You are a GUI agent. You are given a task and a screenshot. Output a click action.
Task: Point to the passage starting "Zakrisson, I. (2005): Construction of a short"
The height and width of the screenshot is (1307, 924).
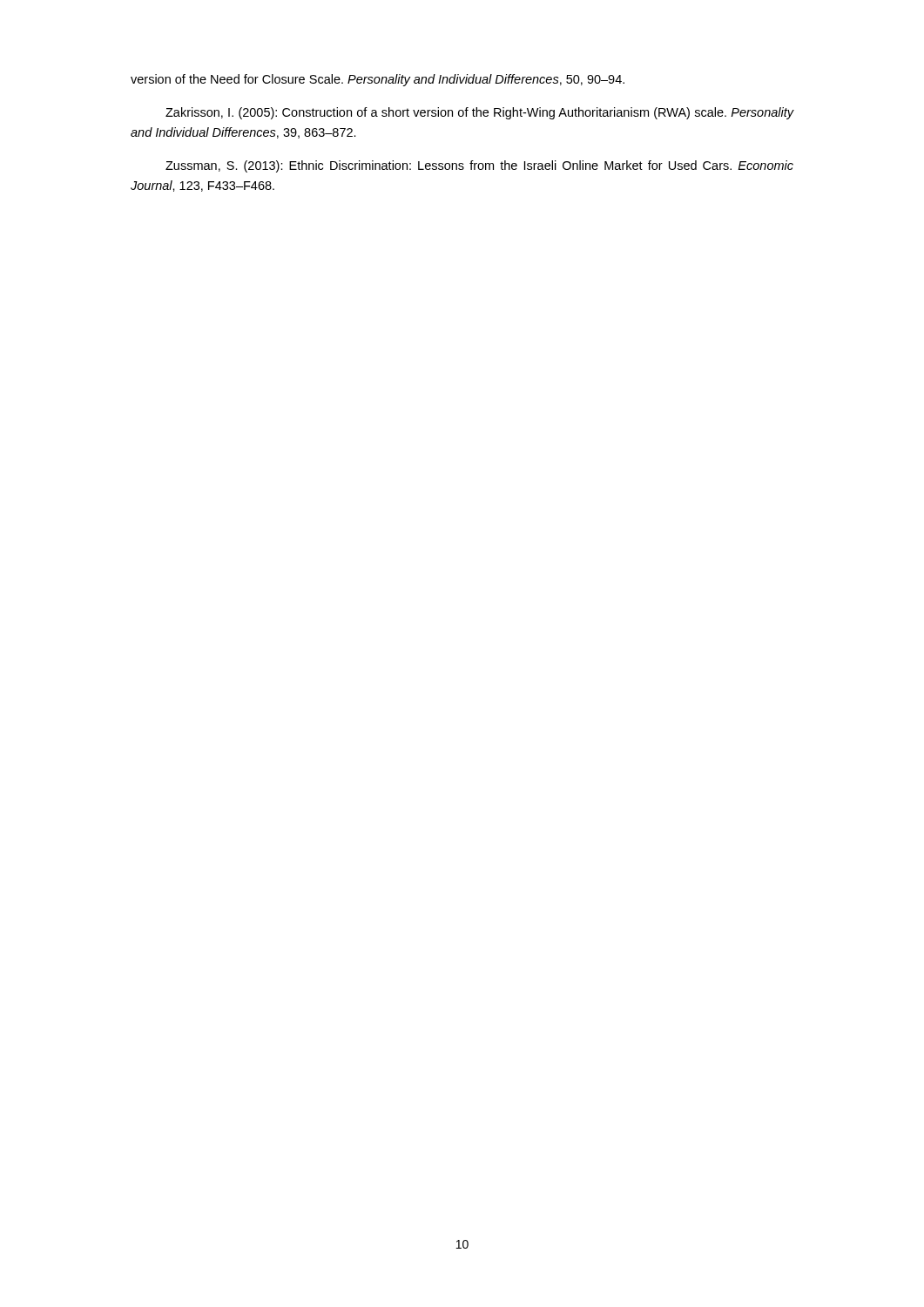pos(462,123)
